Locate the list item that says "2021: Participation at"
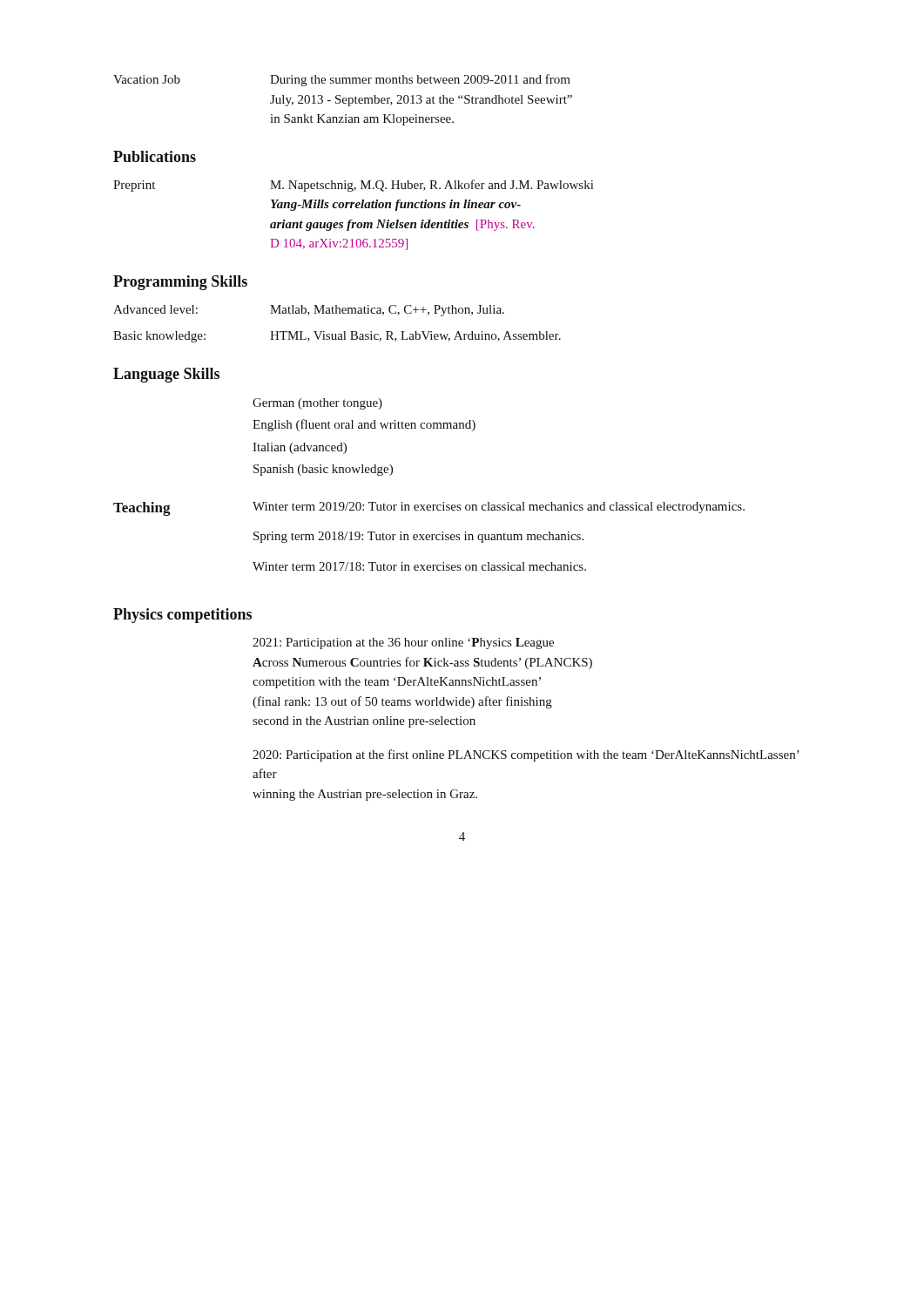 pyautogui.click(x=423, y=681)
